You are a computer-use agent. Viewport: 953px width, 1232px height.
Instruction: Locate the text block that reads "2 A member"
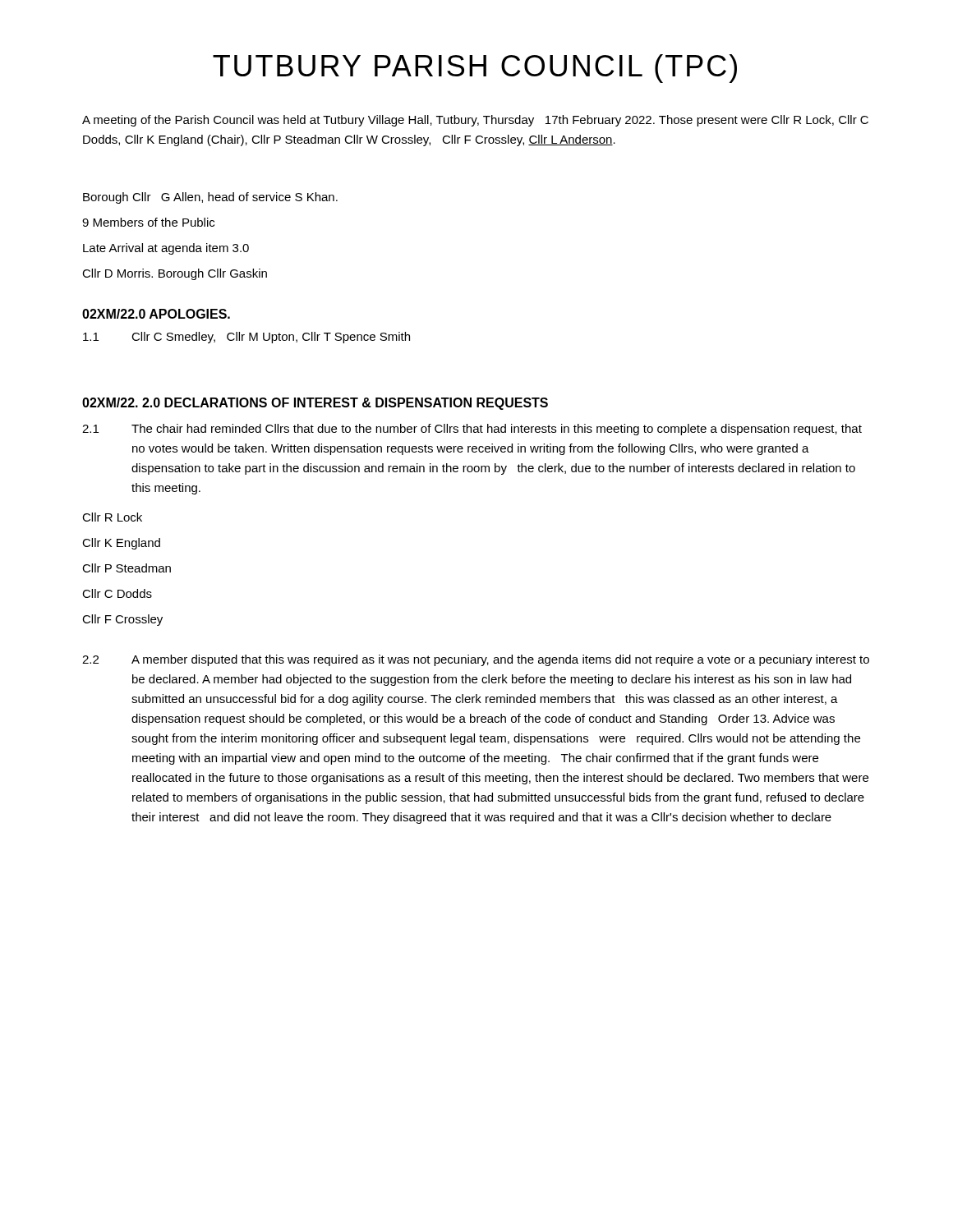click(x=476, y=738)
